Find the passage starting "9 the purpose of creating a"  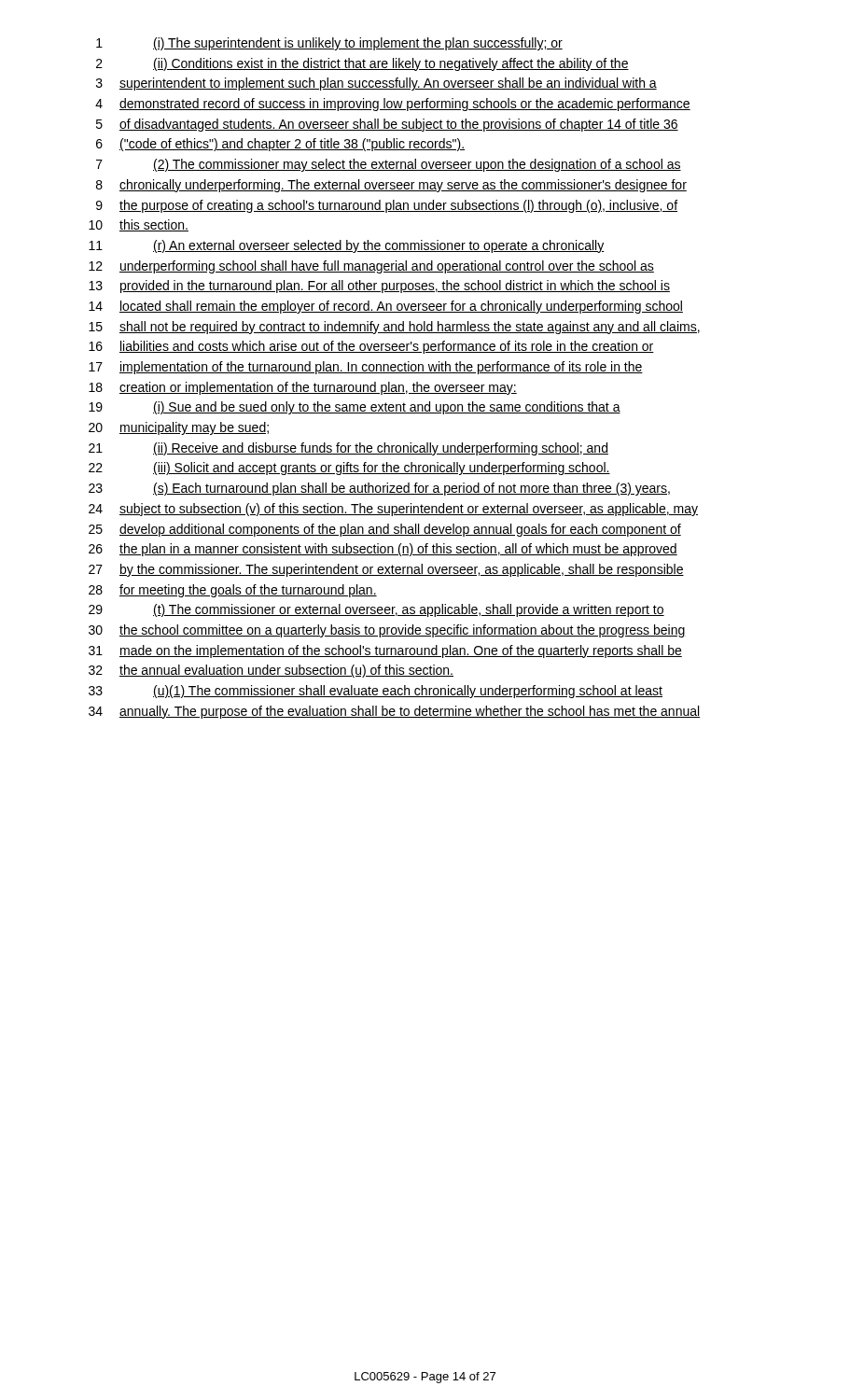point(425,206)
